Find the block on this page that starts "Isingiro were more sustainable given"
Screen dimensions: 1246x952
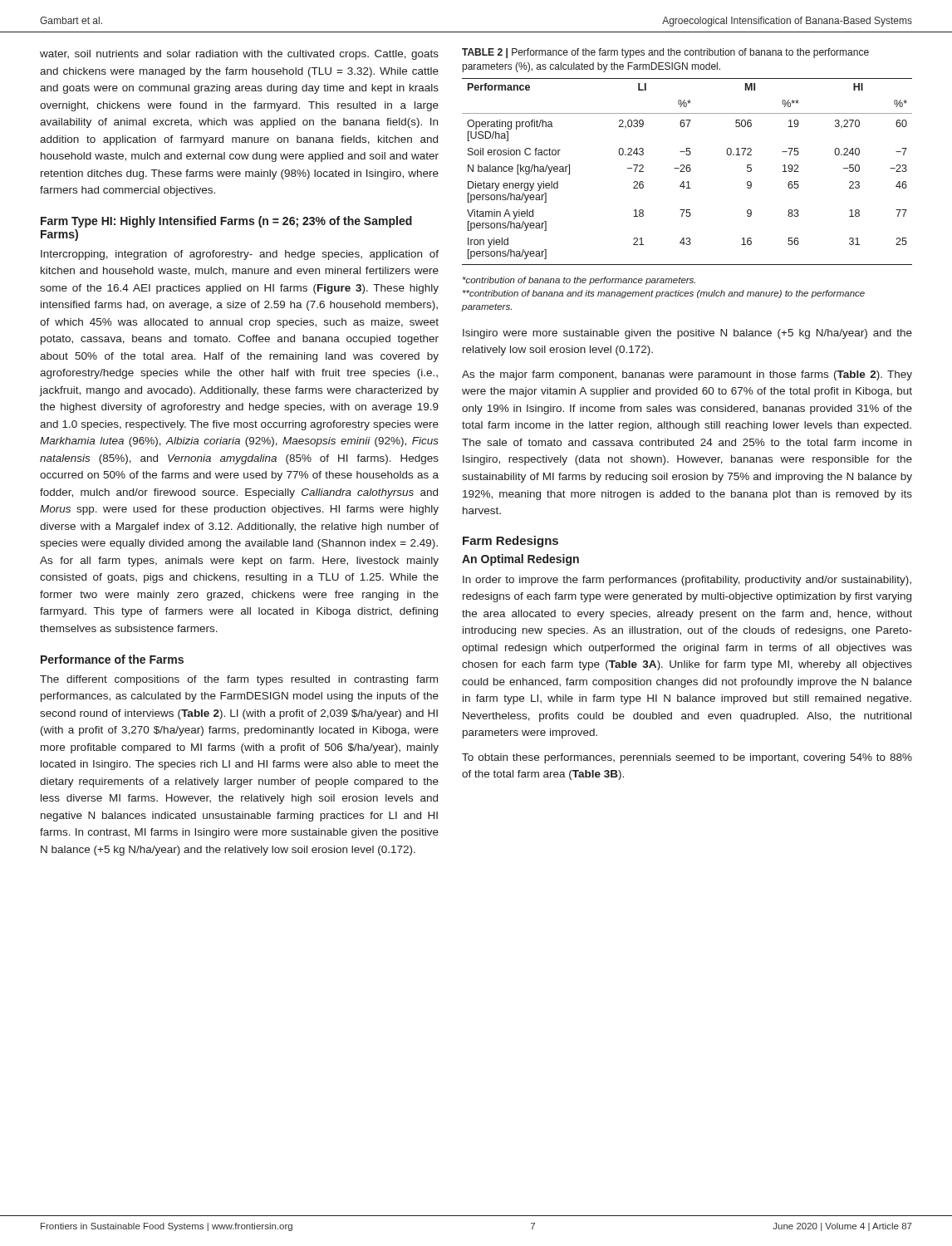(687, 422)
